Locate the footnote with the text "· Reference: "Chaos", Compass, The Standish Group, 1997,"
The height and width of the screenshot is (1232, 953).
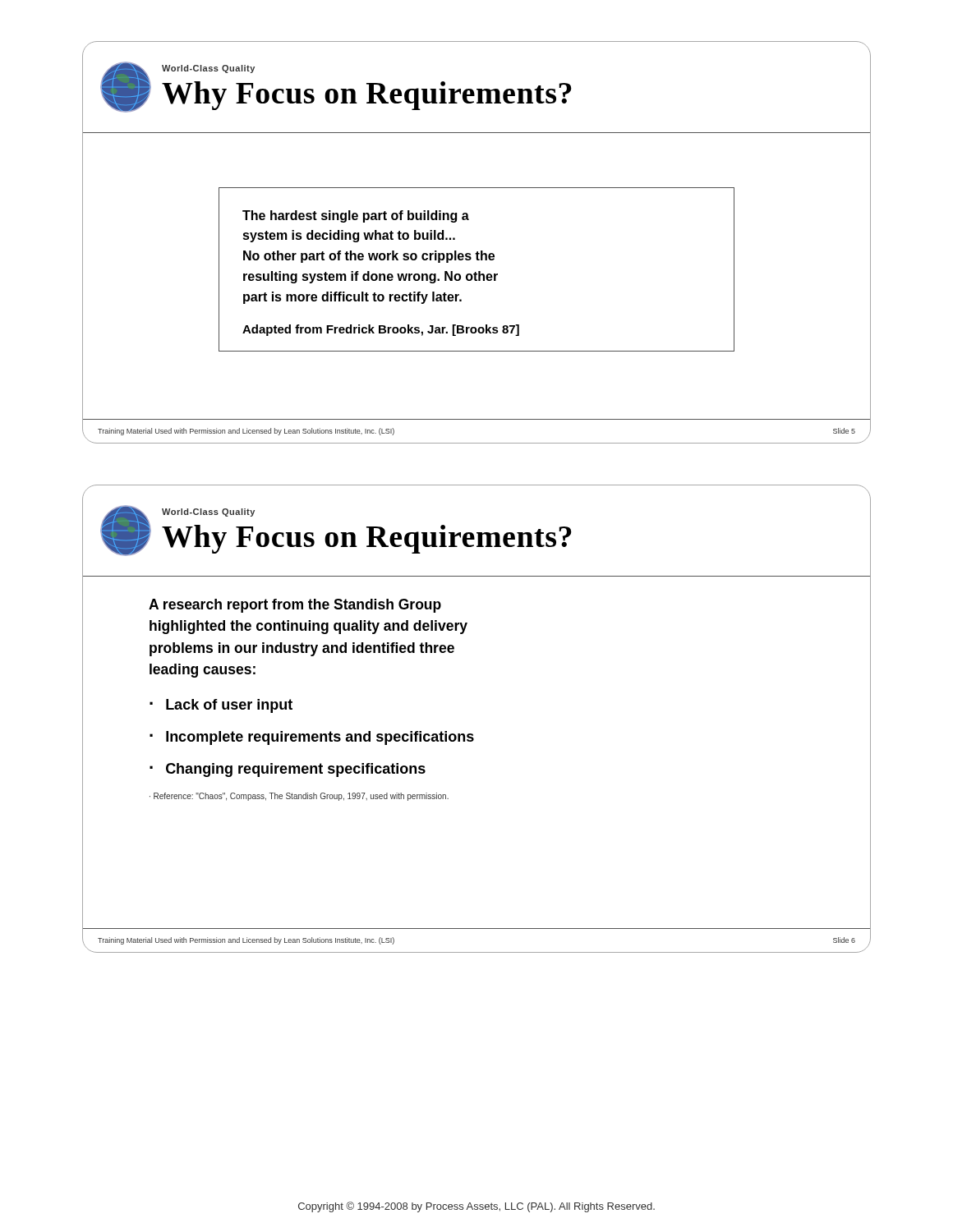click(x=299, y=796)
